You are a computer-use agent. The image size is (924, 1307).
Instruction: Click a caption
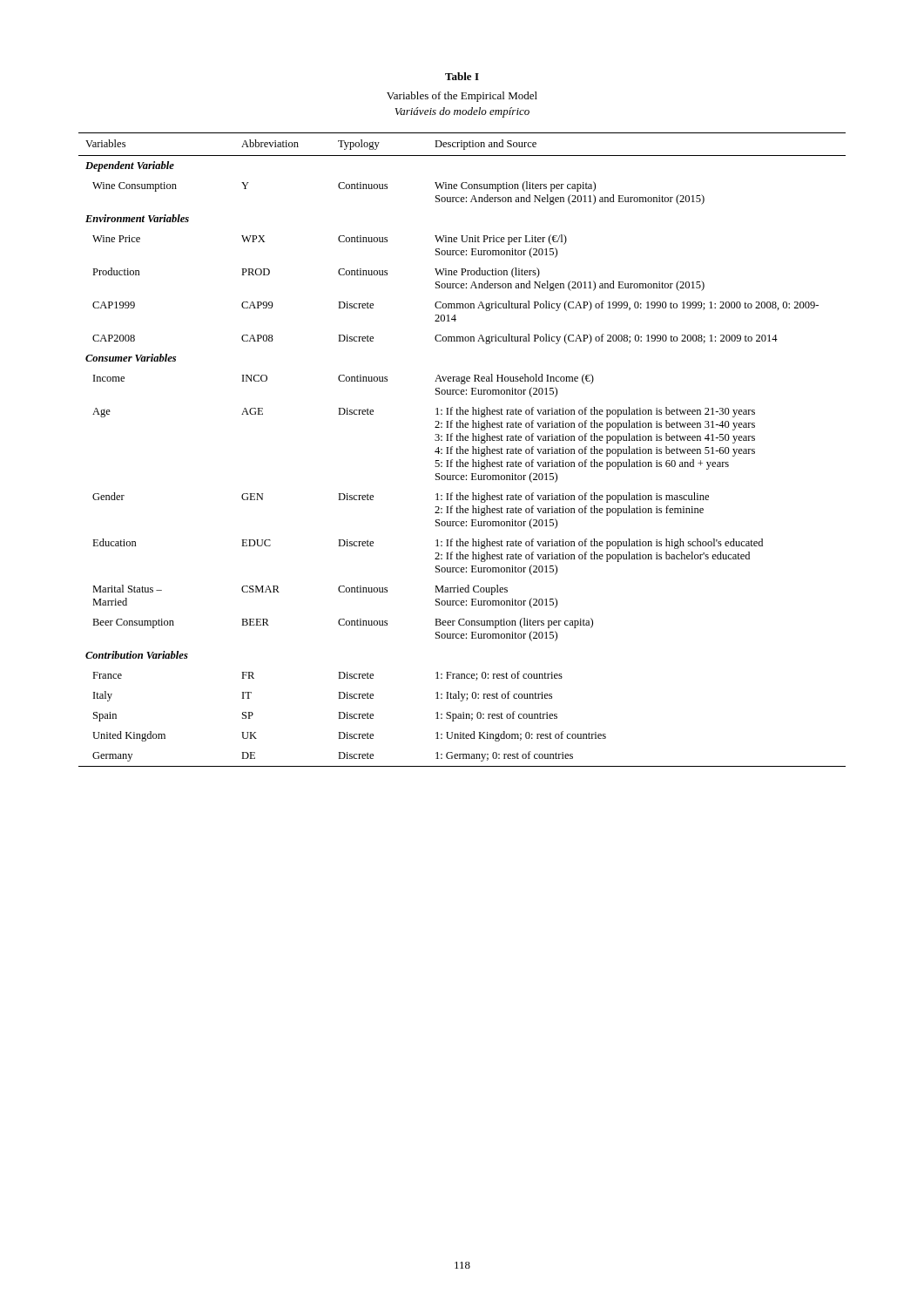click(462, 104)
